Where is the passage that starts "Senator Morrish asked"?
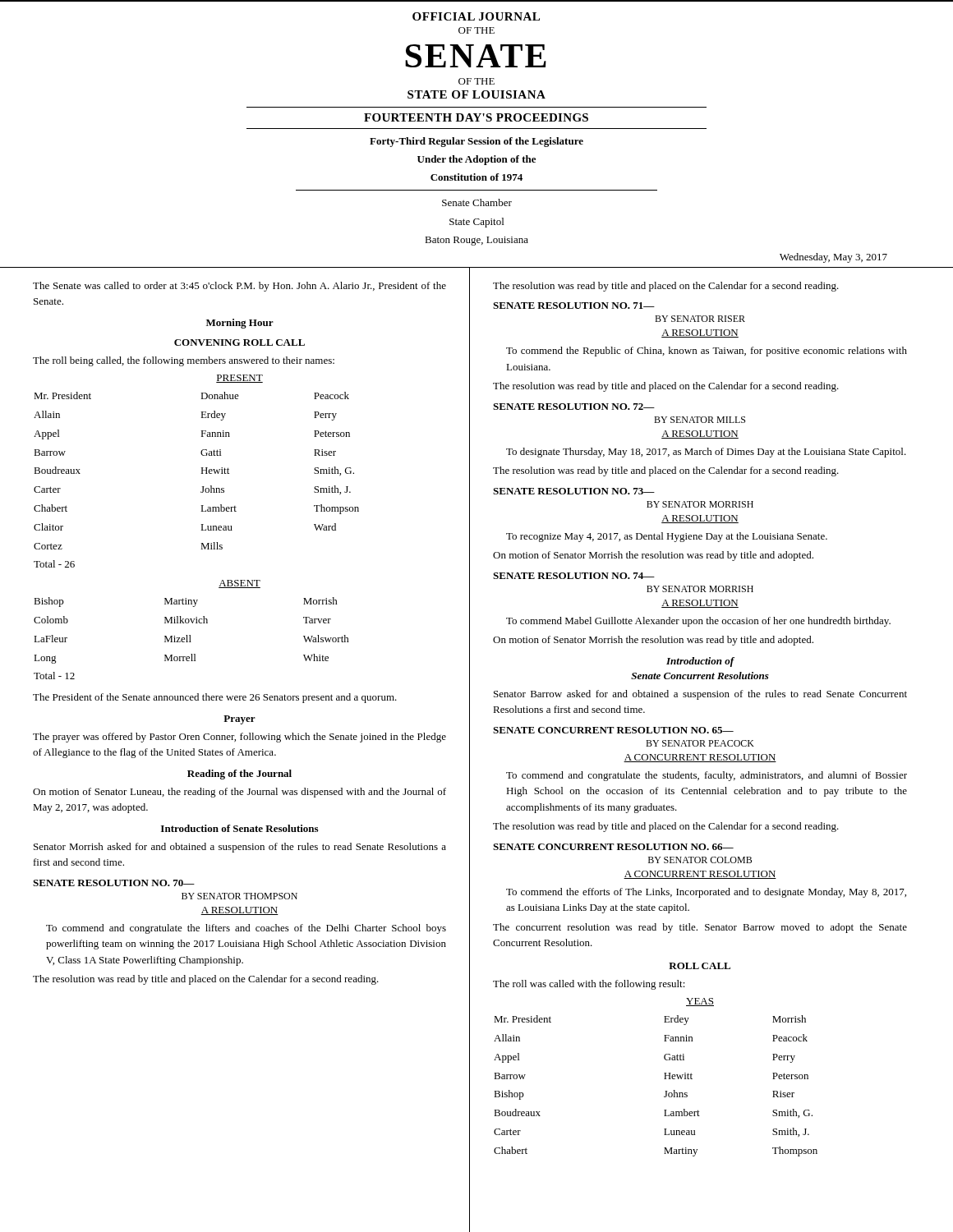 pyautogui.click(x=239, y=854)
